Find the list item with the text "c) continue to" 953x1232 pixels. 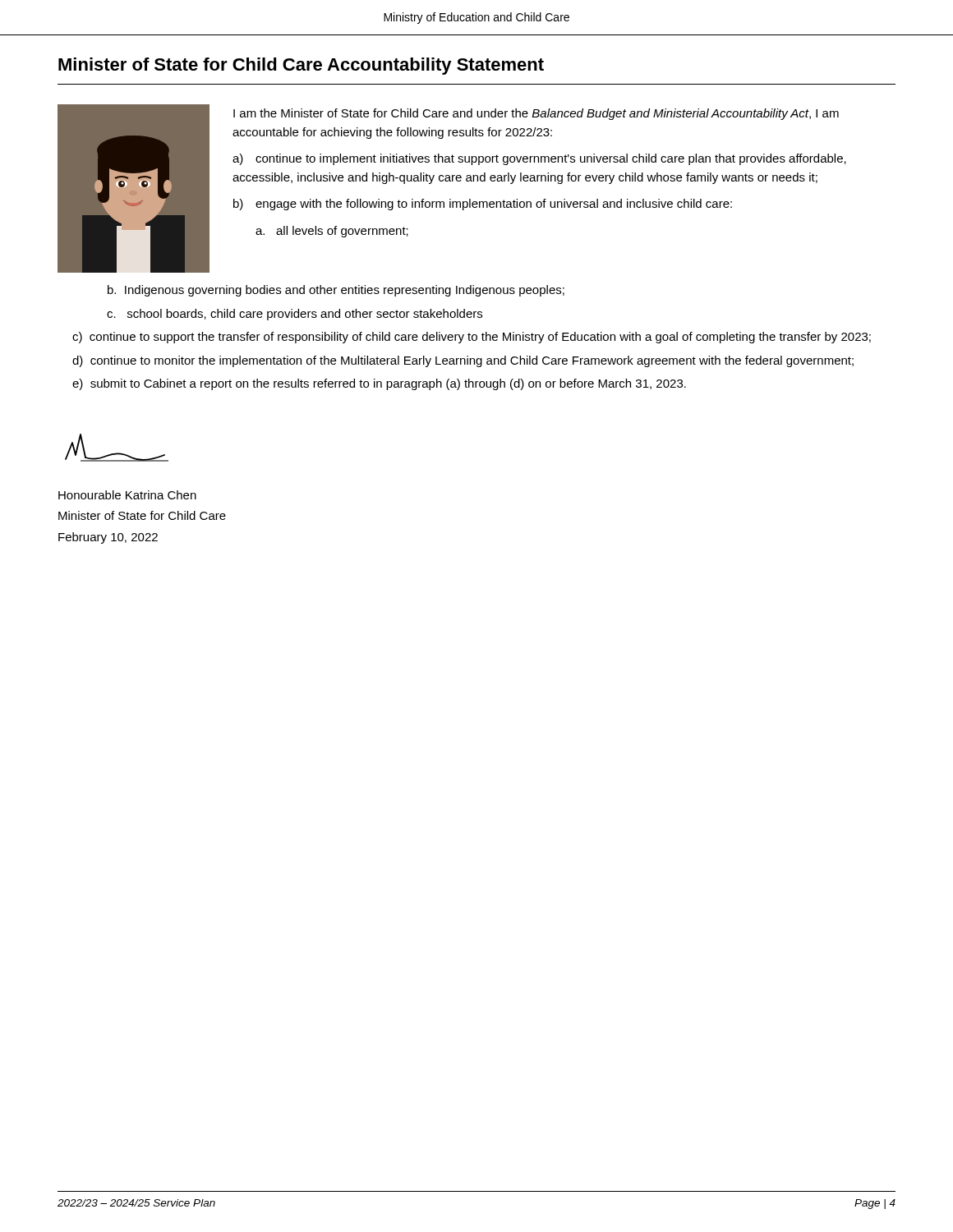point(472,336)
